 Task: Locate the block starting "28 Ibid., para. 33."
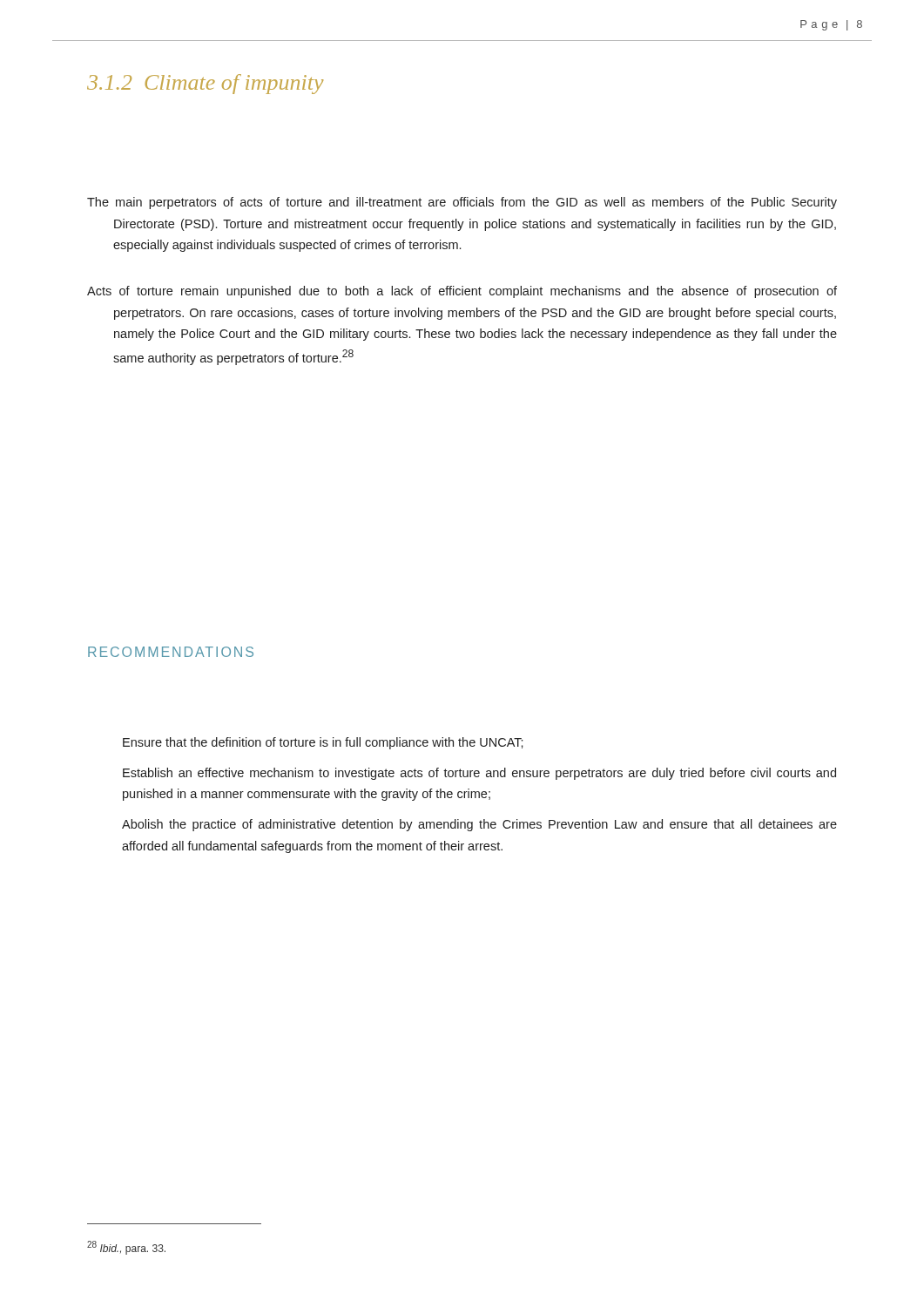point(127,1247)
